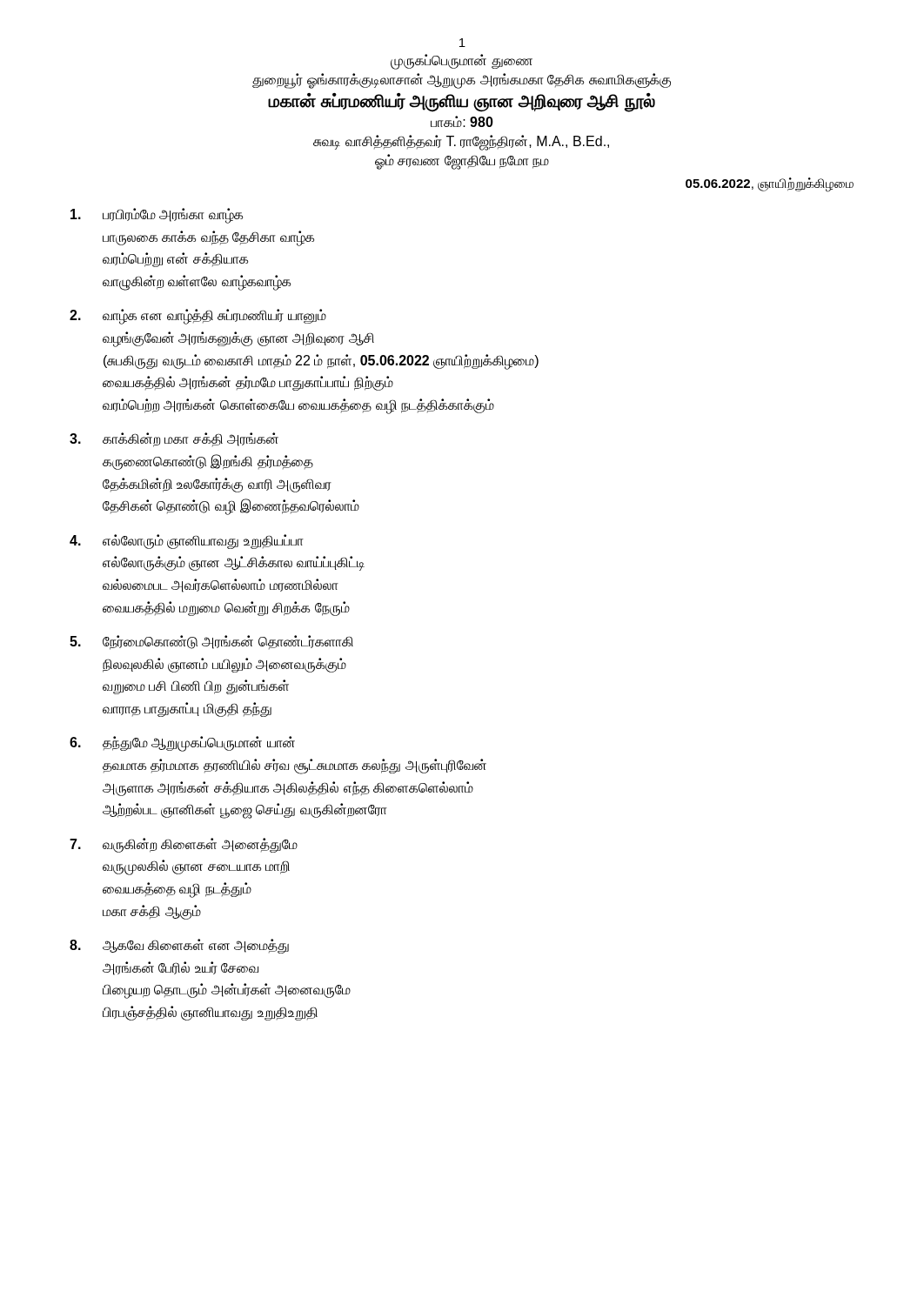Viewport: 924px width, 1305px height.
Task: Select the list item with the text "3. காக்கின்ற மகா சக்தி அரங்கன்"
Action: [x=174, y=440]
